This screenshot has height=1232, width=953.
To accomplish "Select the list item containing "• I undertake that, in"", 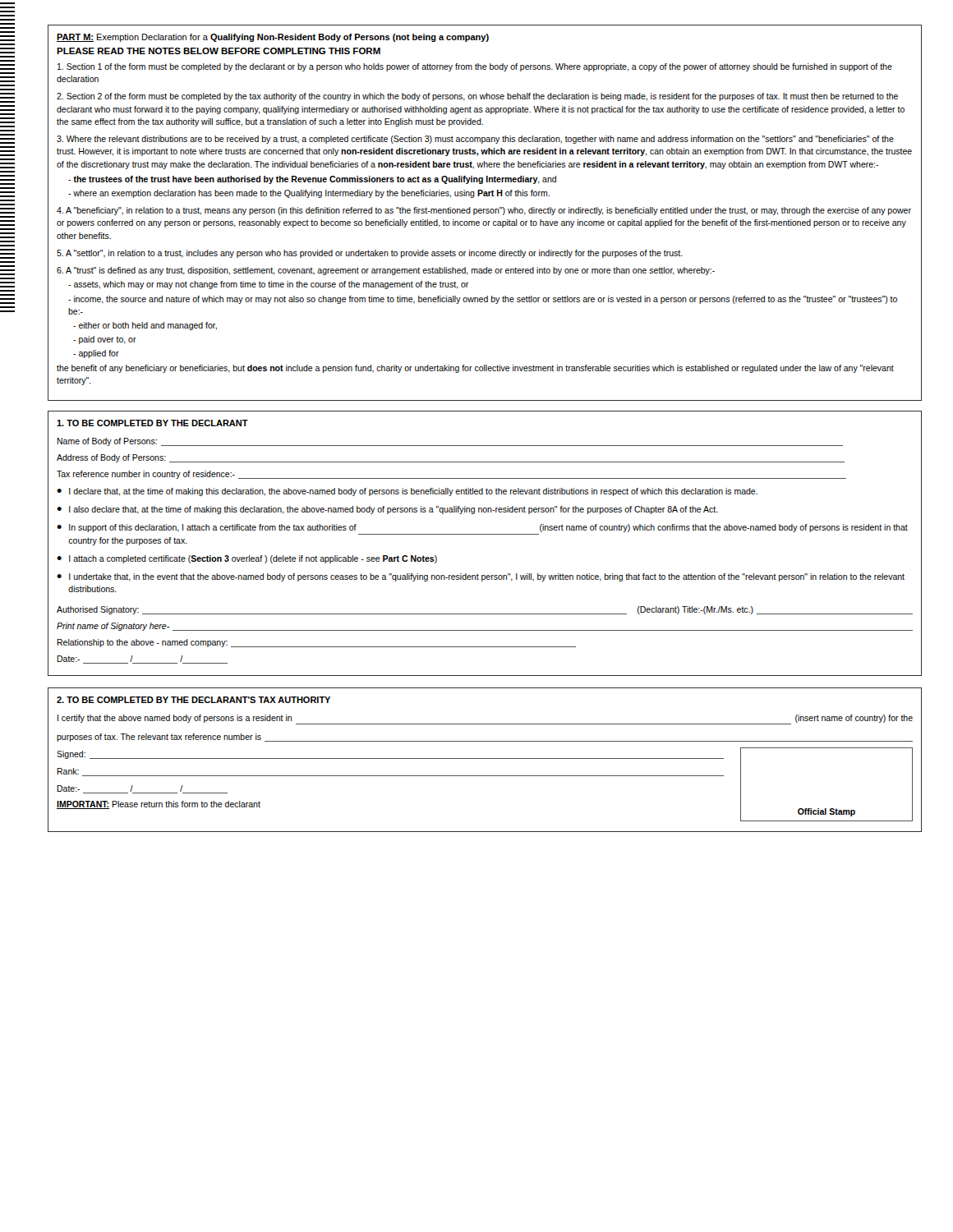I will 485,583.
